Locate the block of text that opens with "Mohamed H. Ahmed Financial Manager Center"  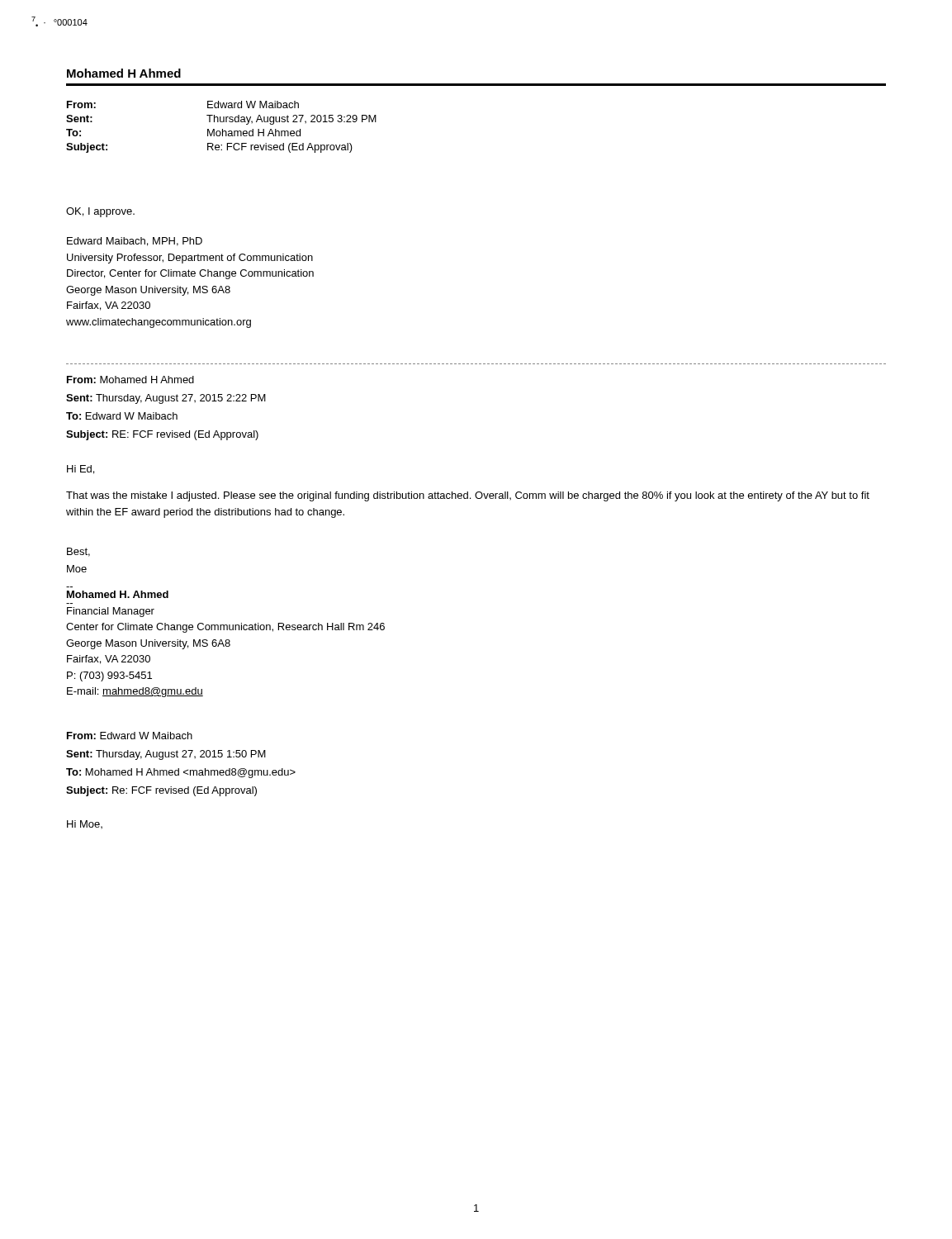(226, 643)
